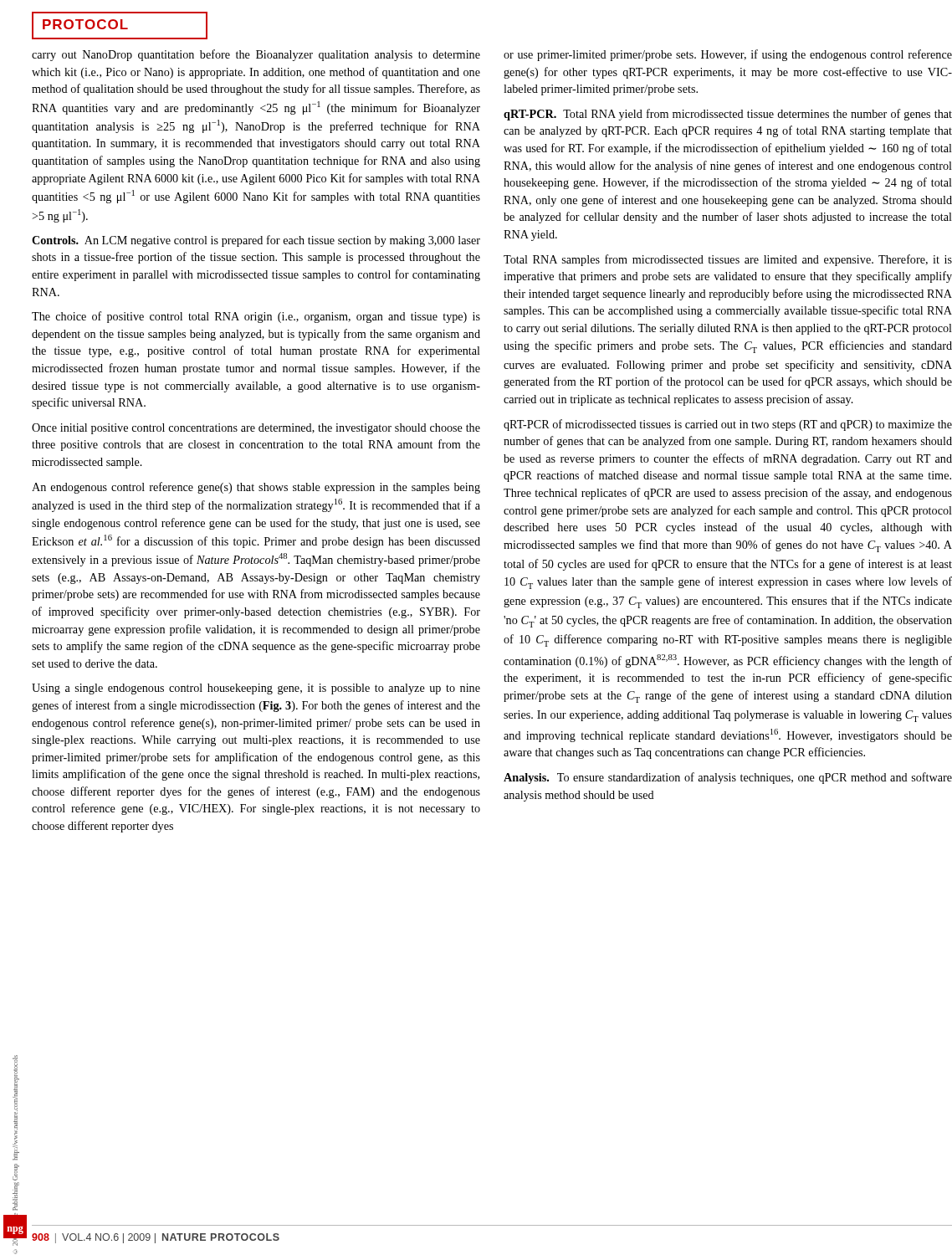Find the text block starting "qRT-PCR of microdissected tissues is carried out"
The image size is (952, 1255).
point(728,588)
